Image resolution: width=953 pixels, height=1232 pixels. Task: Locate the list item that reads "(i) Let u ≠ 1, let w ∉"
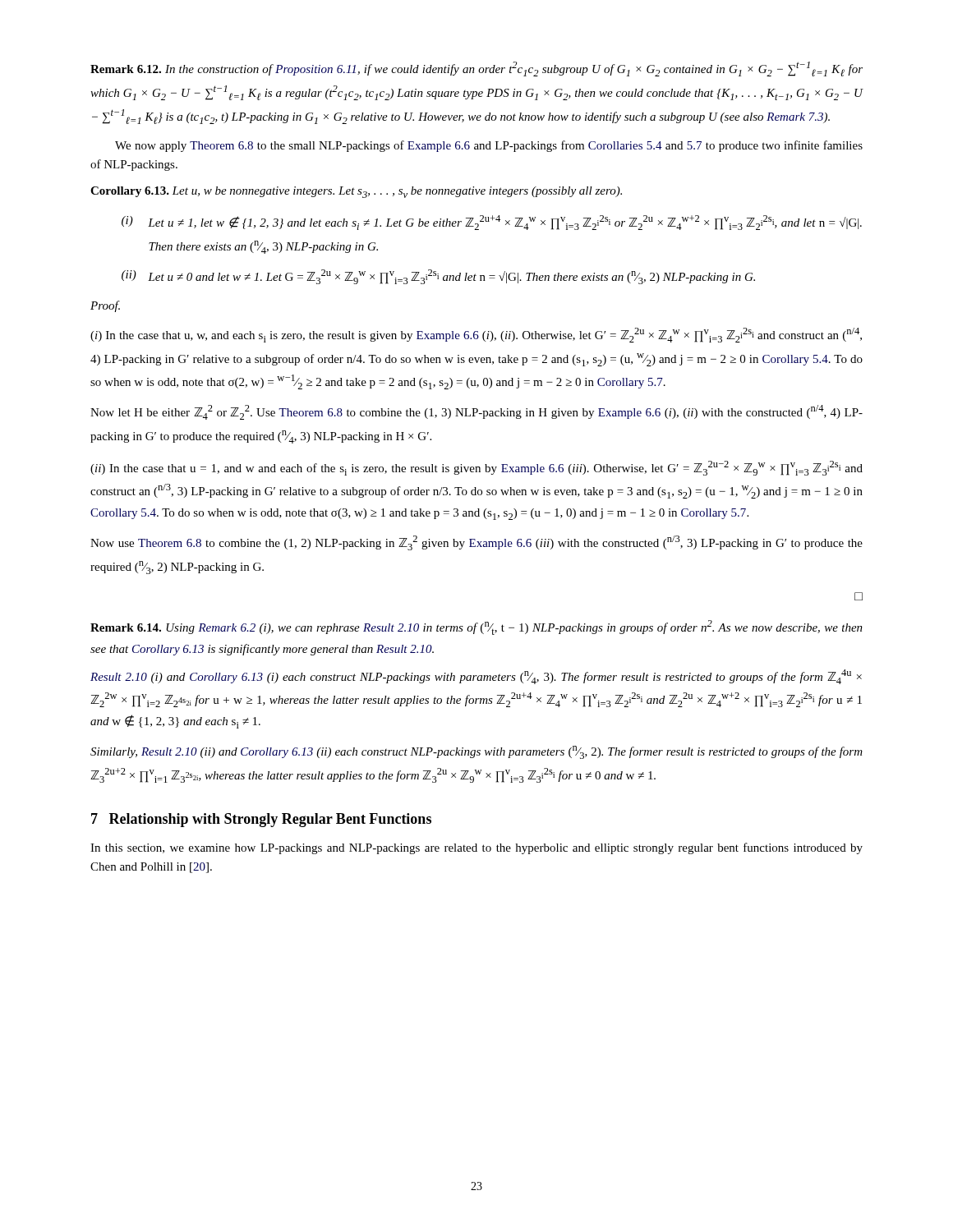[492, 223]
